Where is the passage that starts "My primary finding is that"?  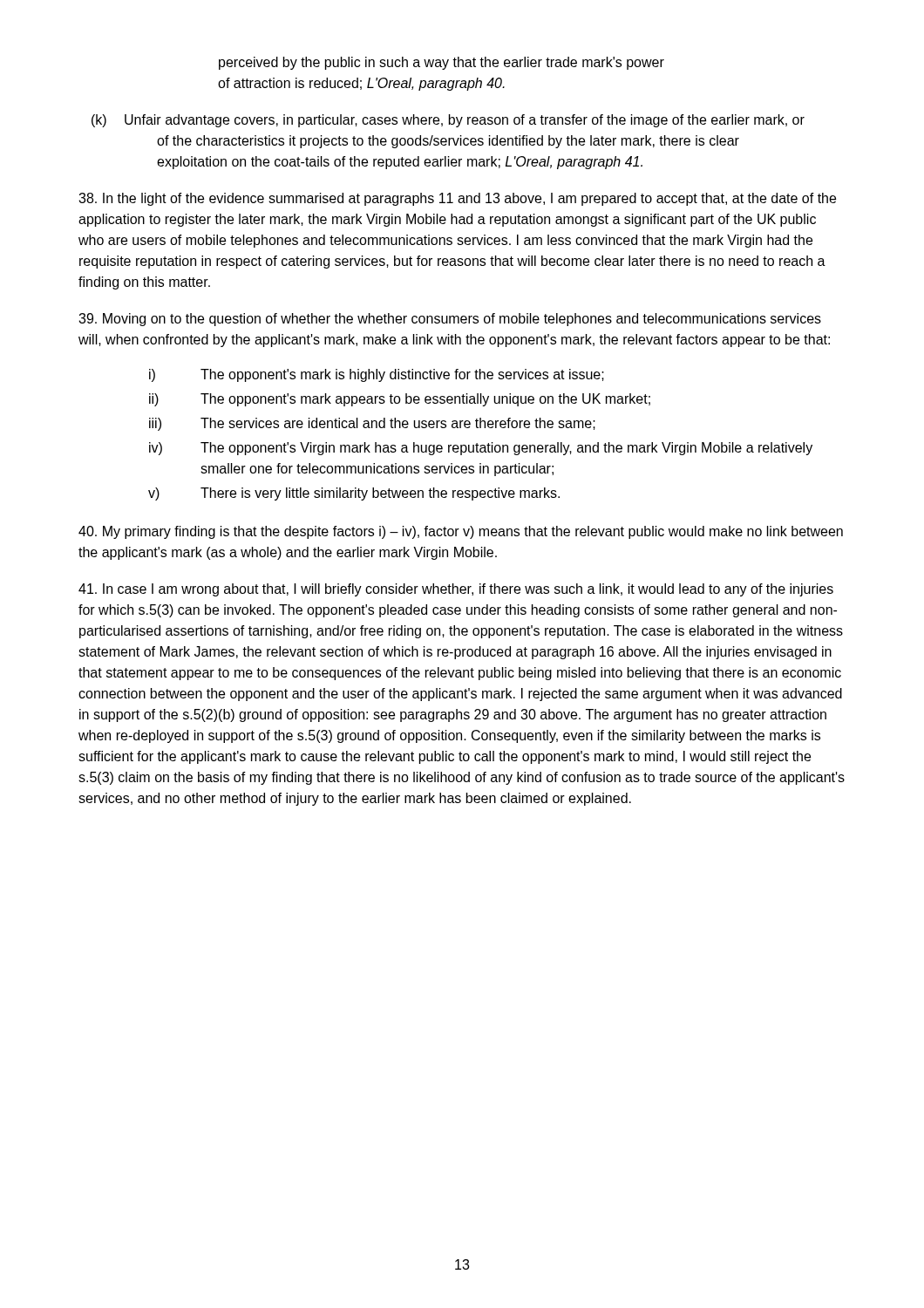coord(461,542)
